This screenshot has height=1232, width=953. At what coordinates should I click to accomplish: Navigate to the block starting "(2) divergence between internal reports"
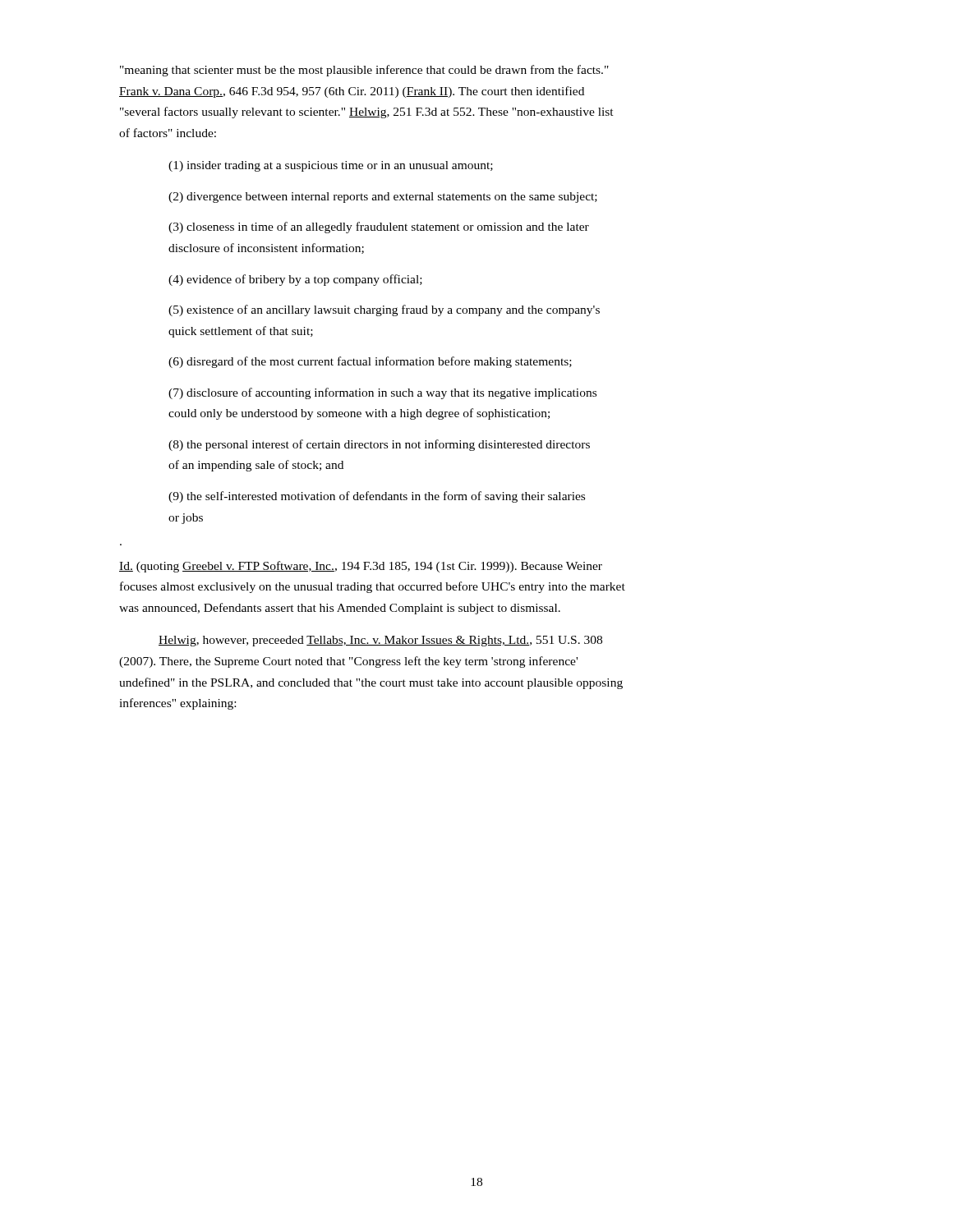point(501,196)
